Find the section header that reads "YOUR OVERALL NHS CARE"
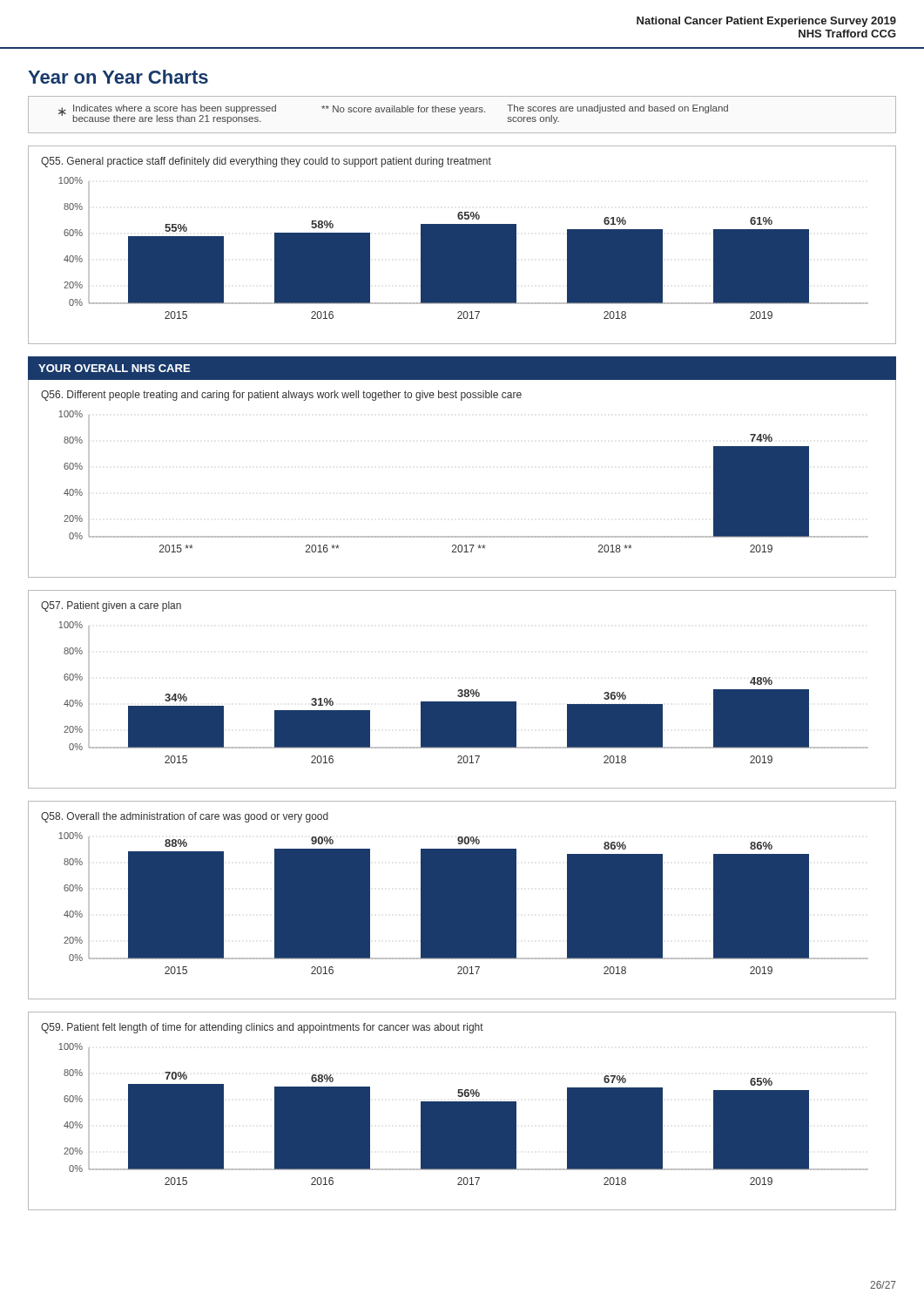924x1307 pixels. coord(114,368)
